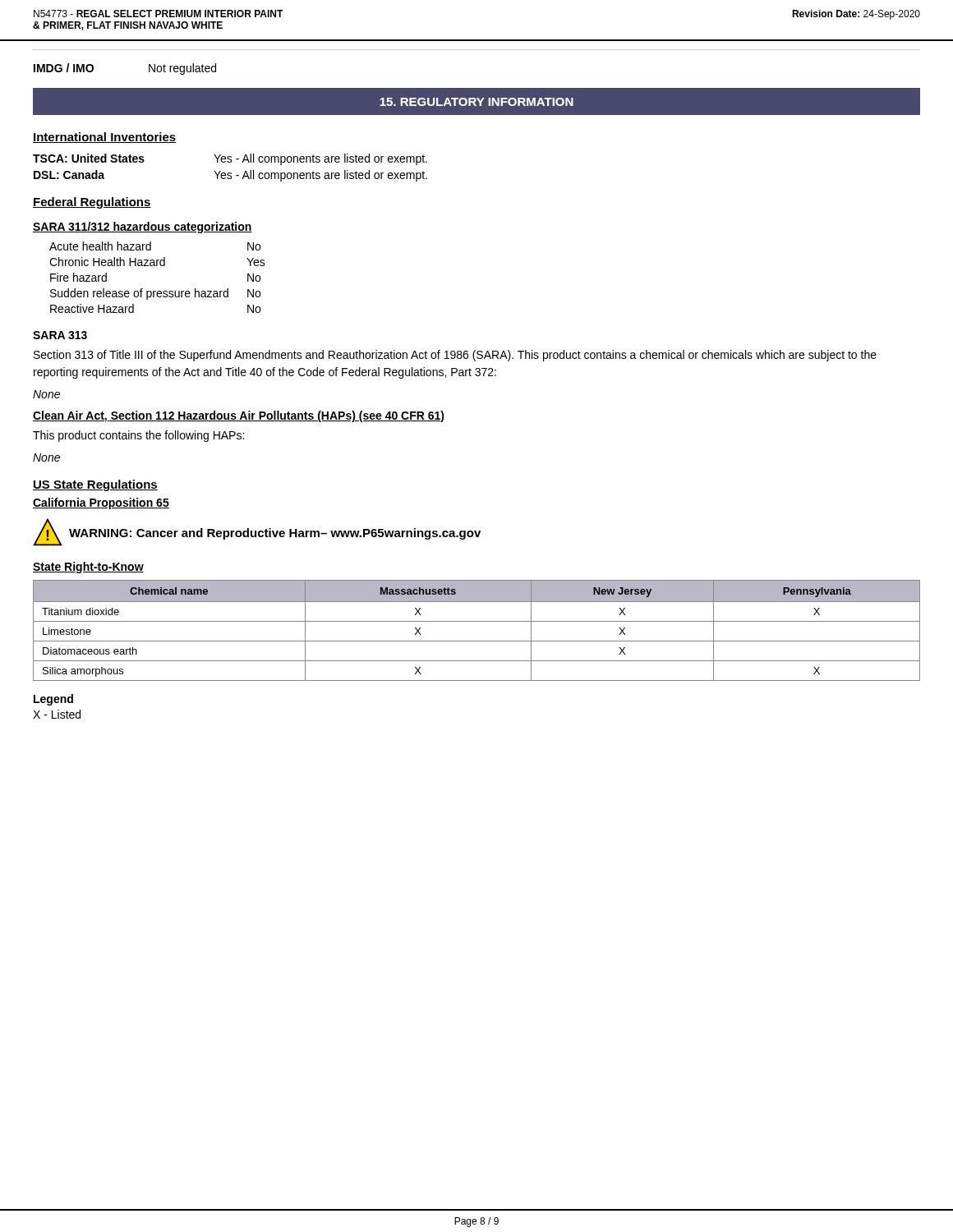Select the section header that says "15. REGULATORY INFORMATION"
The height and width of the screenshot is (1232, 953).
click(x=476, y=101)
